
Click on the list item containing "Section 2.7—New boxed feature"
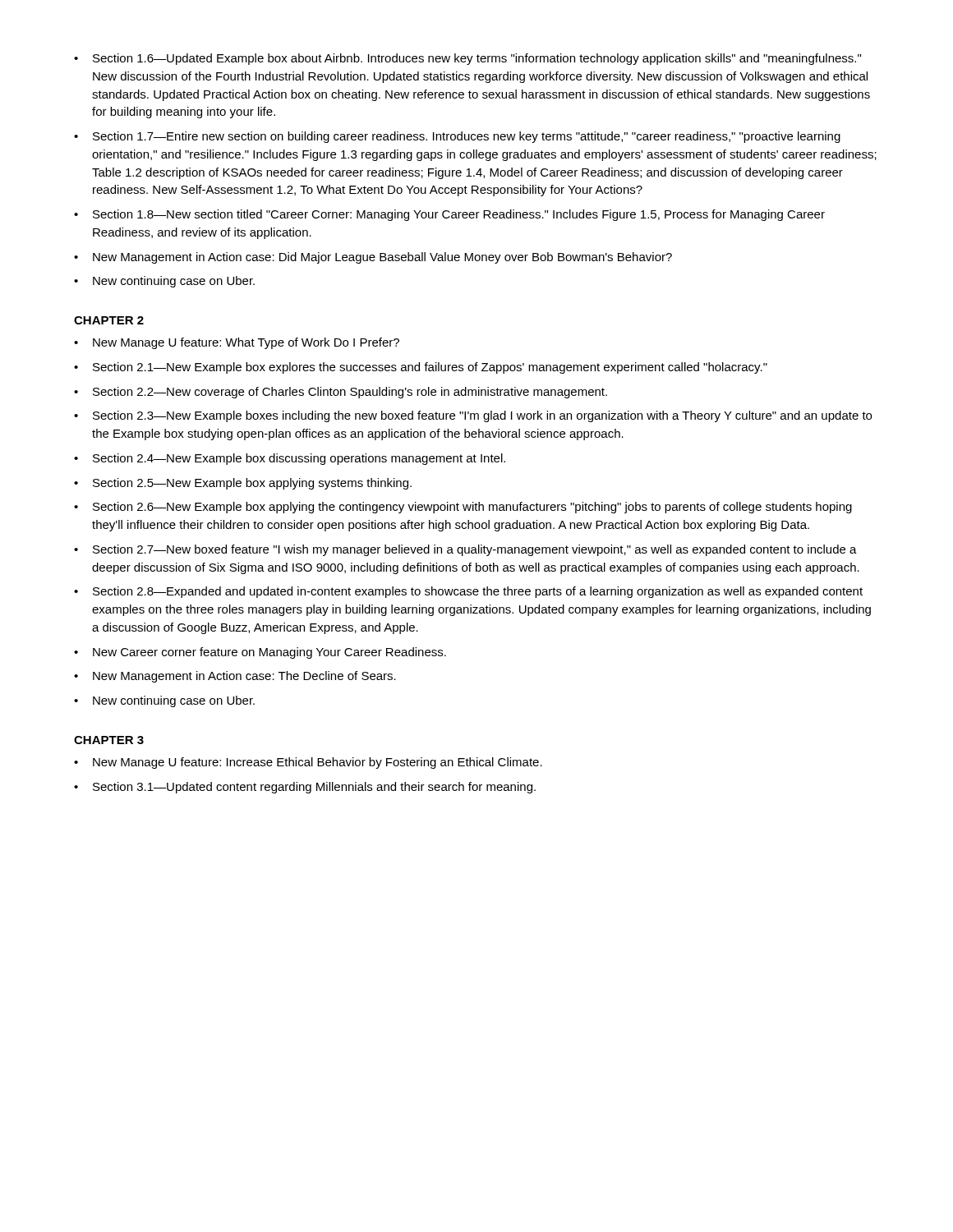click(x=476, y=558)
